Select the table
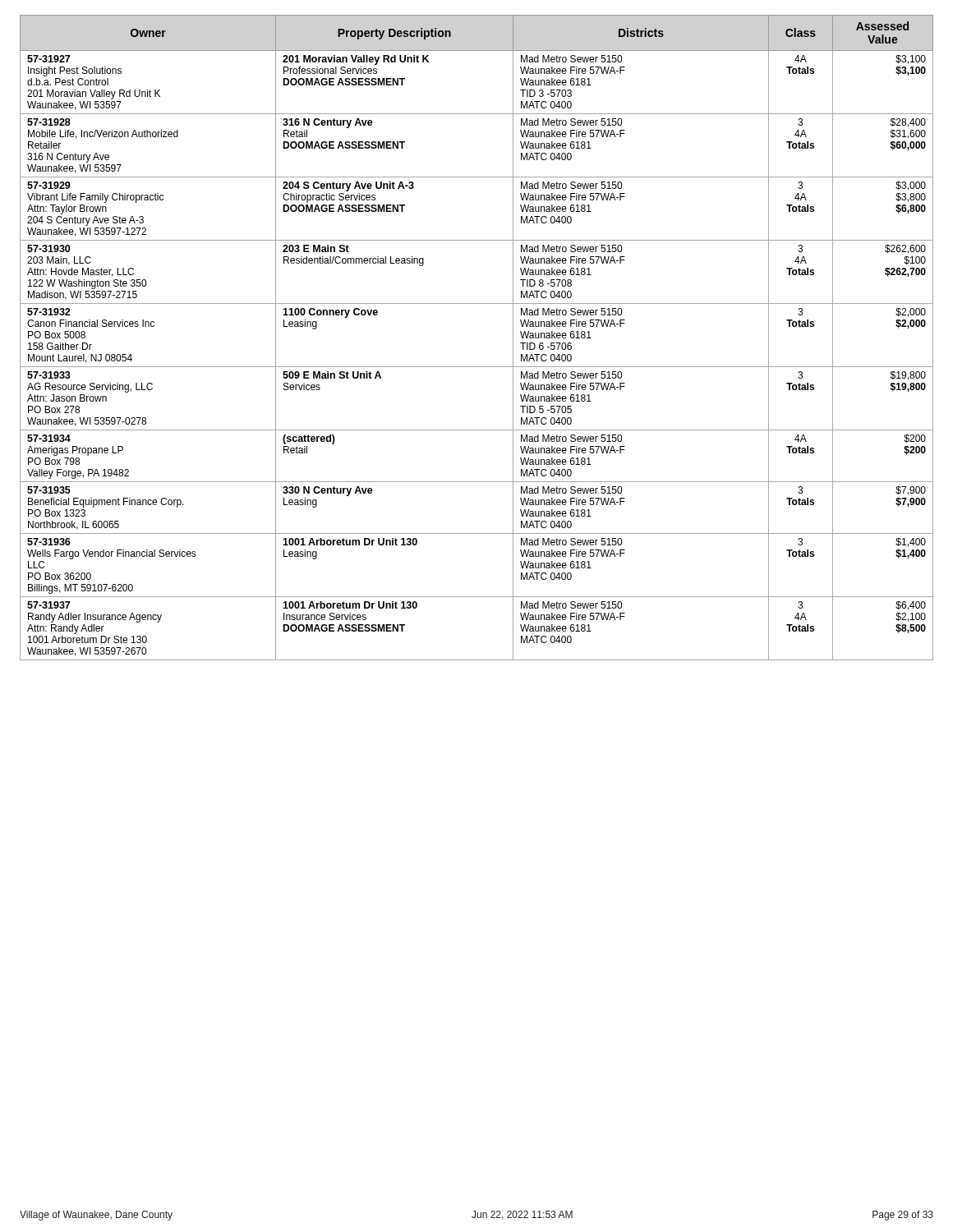This screenshot has height=1232, width=953. click(x=476, y=338)
